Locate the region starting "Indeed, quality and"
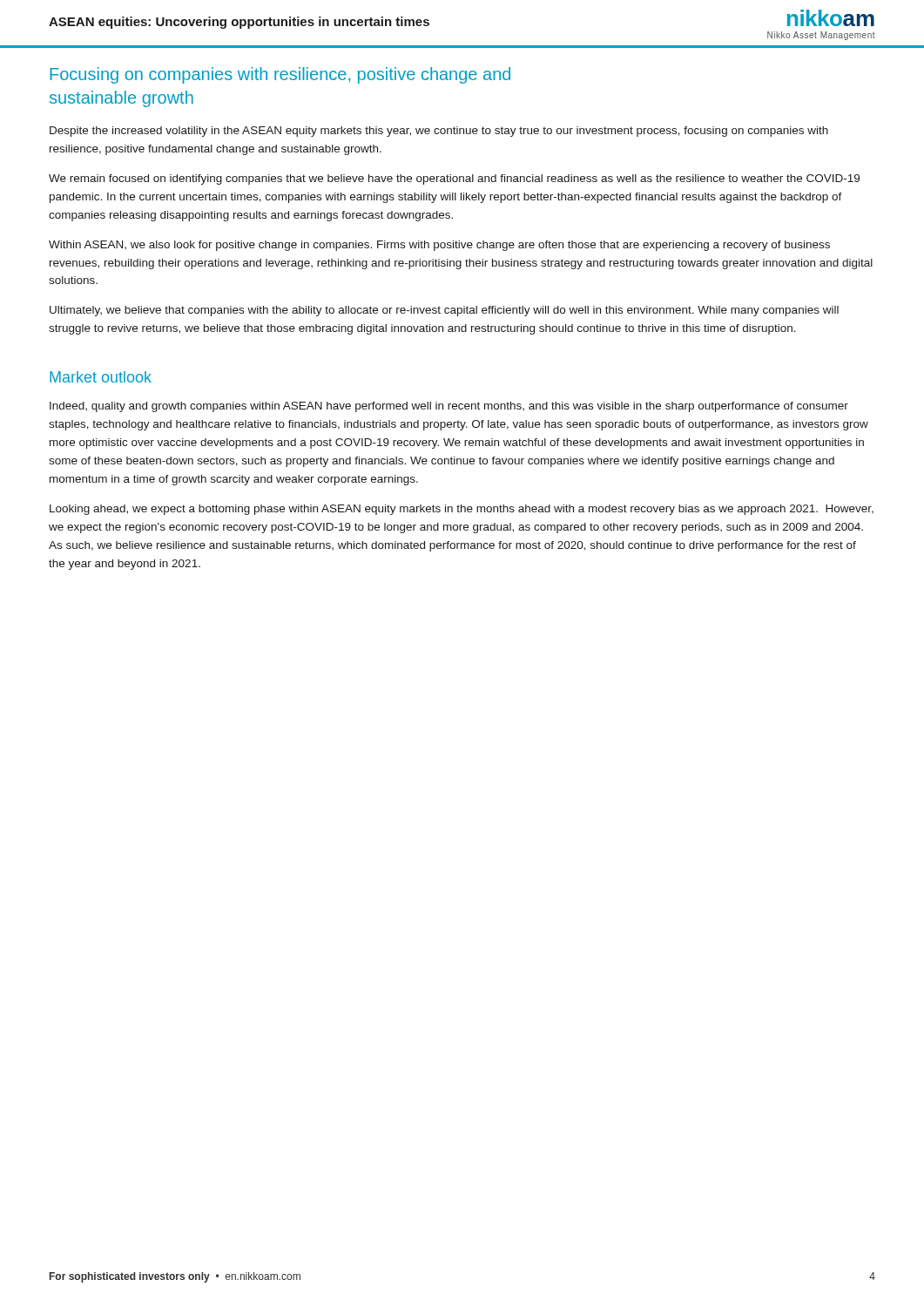This screenshot has height=1307, width=924. pyautogui.click(x=458, y=442)
